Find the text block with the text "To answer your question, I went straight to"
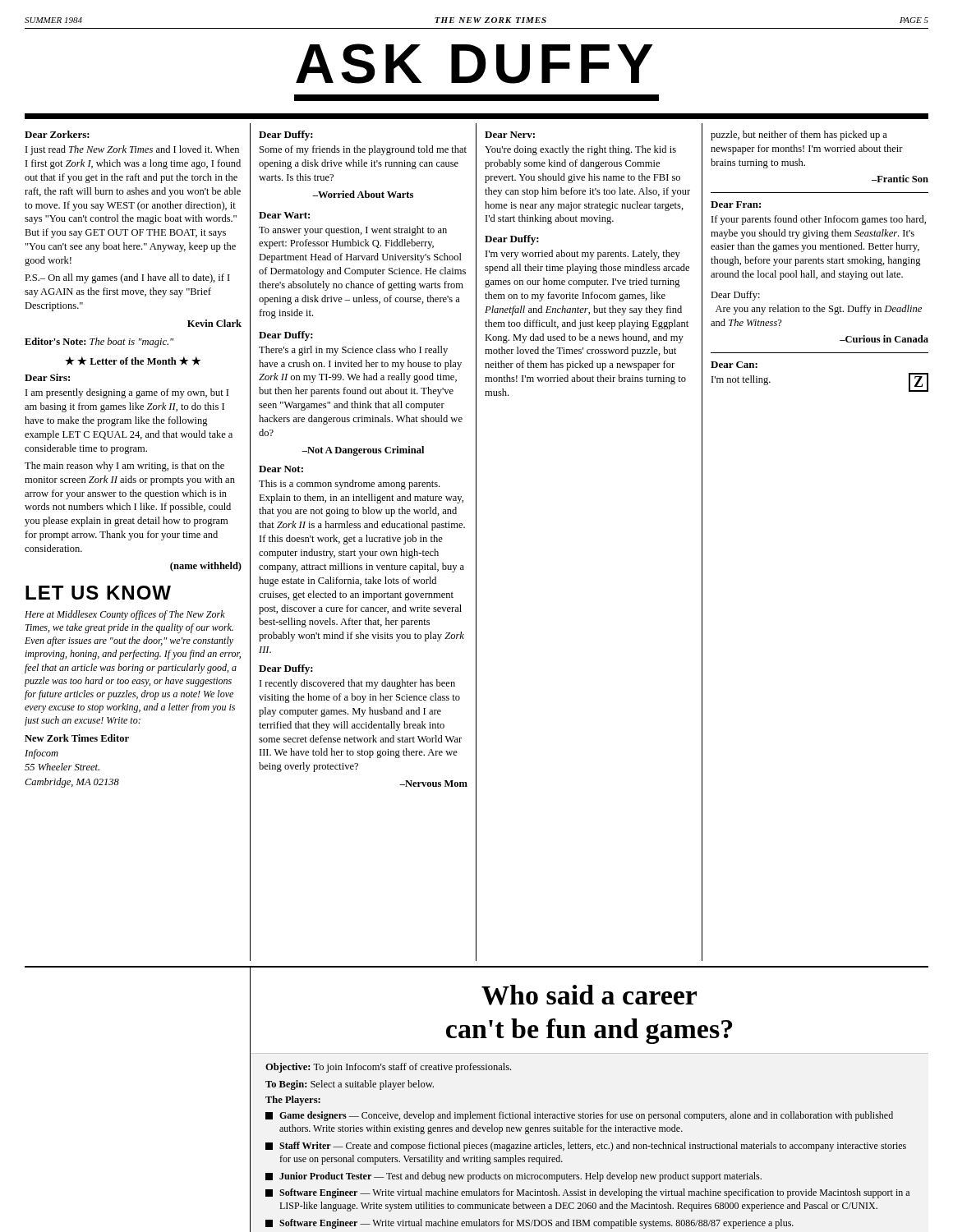Viewport: 953px width, 1232px height. click(x=362, y=271)
